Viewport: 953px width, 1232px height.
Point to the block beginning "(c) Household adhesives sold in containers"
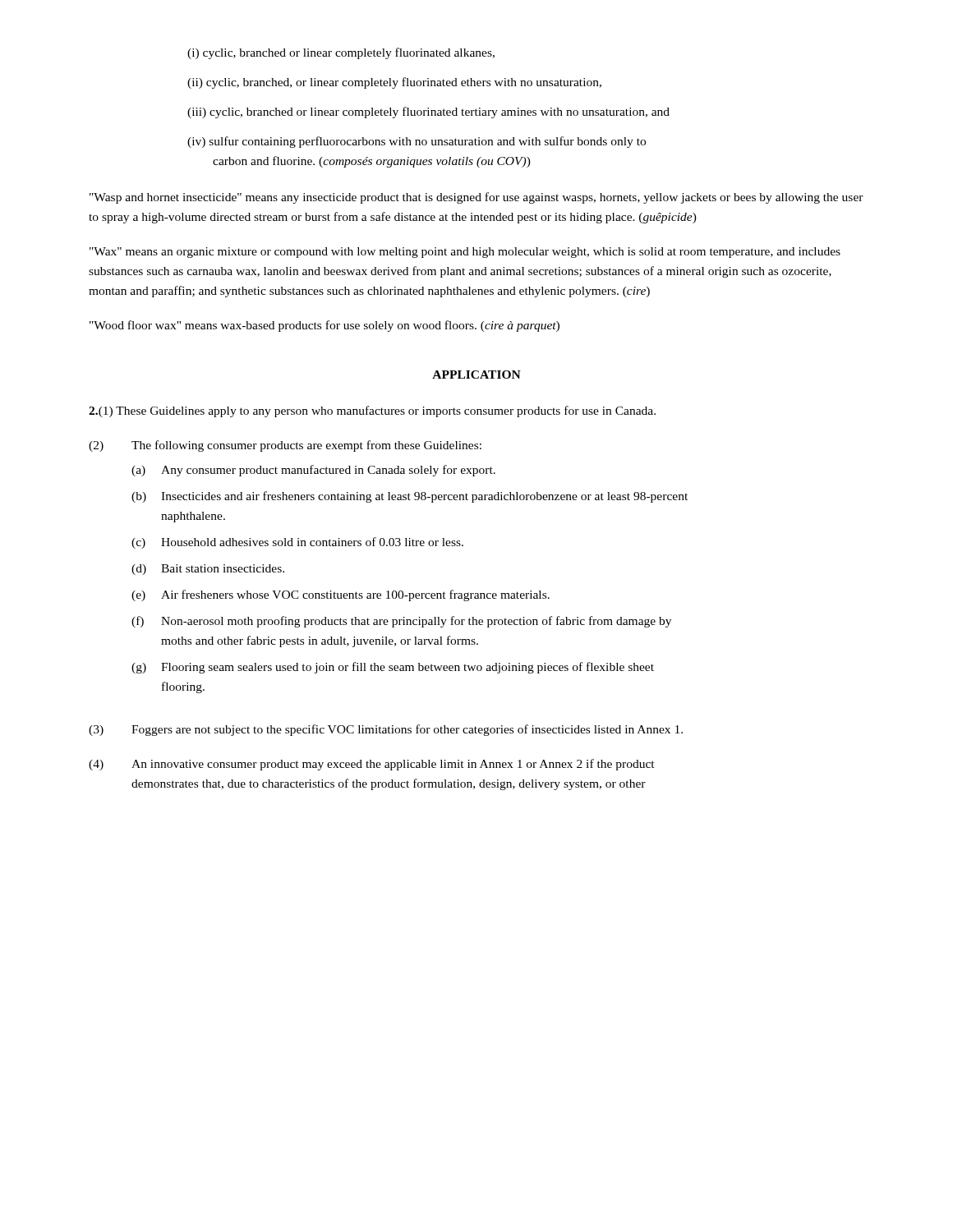(x=298, y=542)
